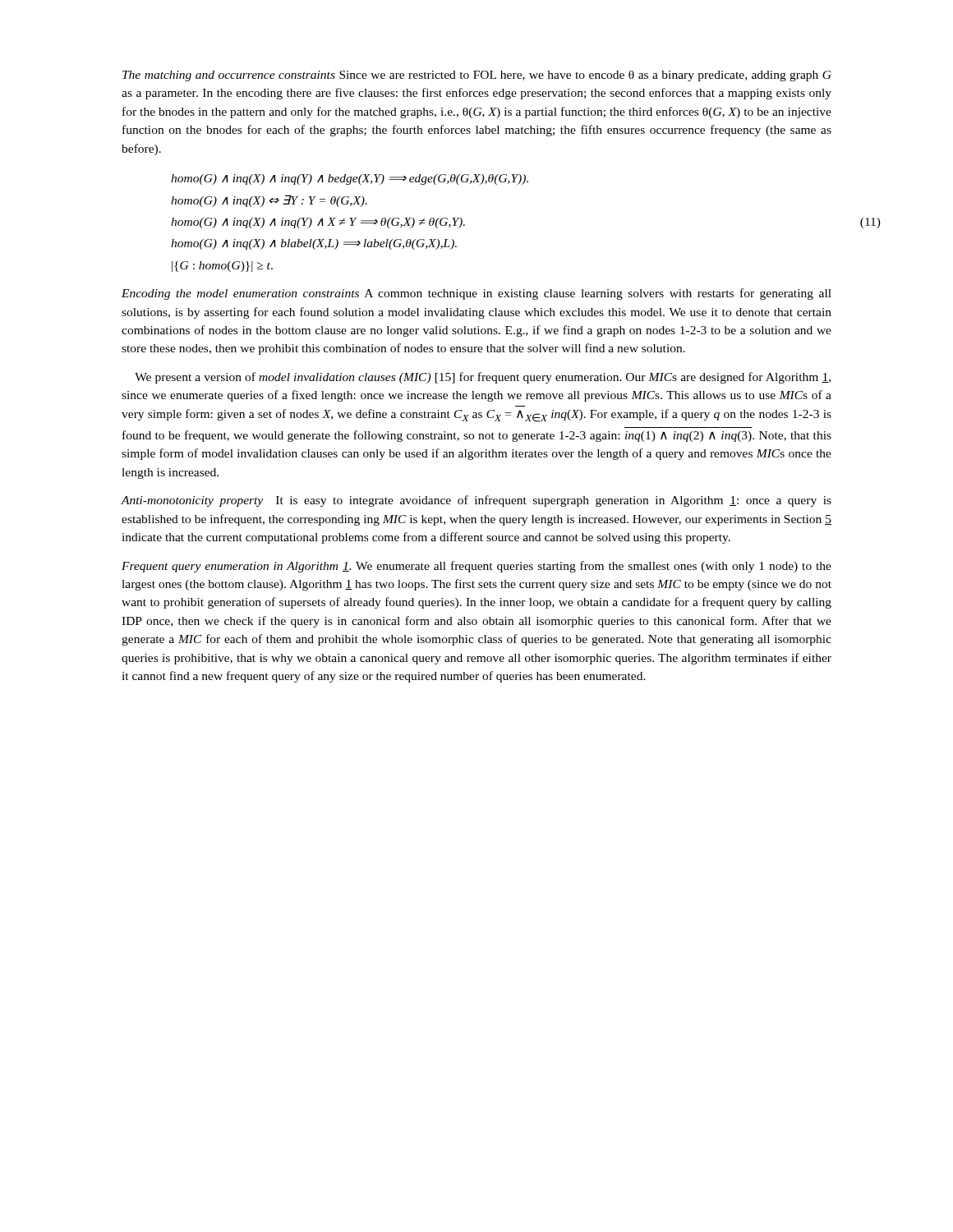Select the block starting "Frequent query enumeration in"
The height and width of the screenshot is (1232, 953).
(x=476, y=620)
